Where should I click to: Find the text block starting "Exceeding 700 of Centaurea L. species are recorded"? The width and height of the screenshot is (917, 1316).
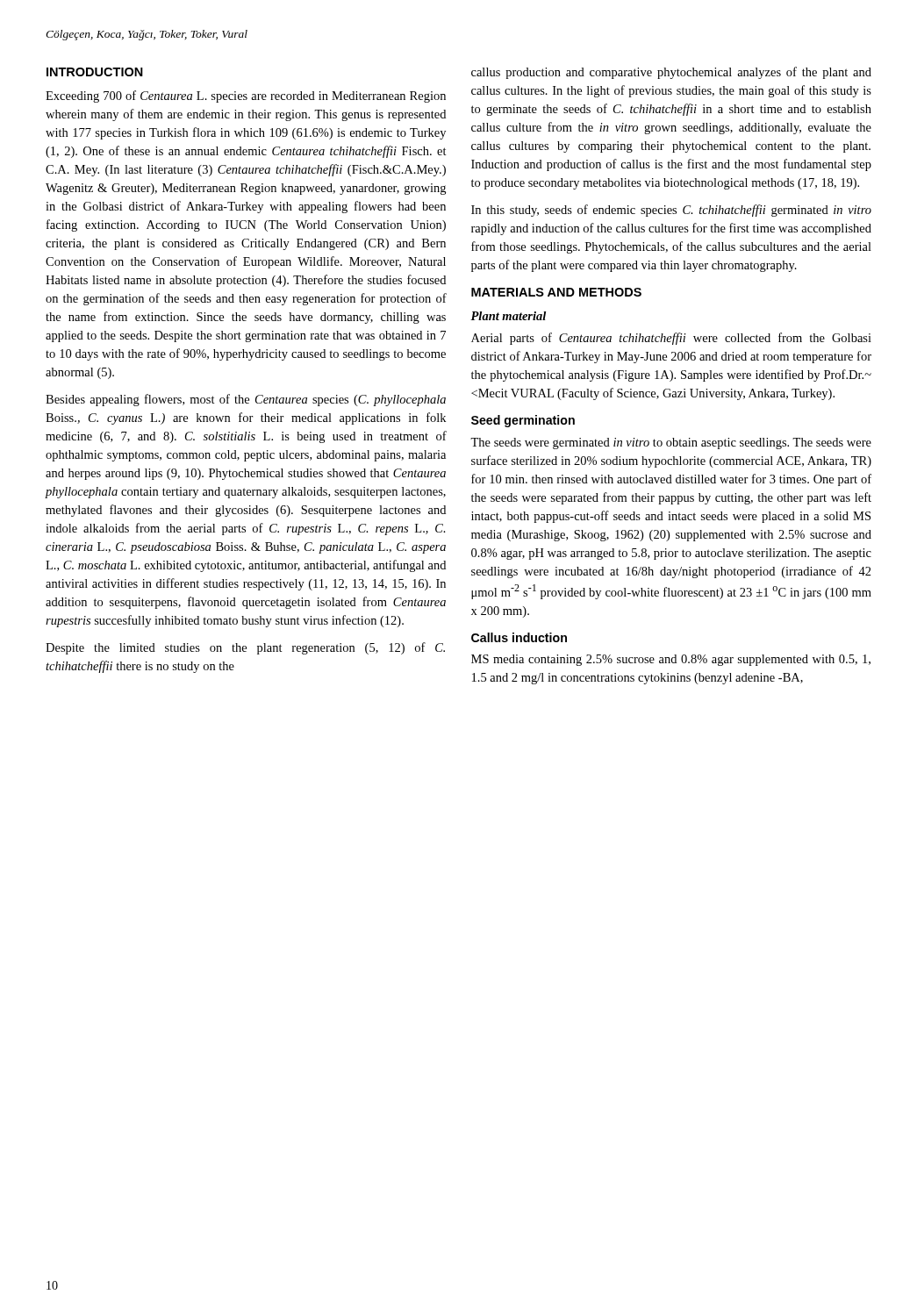[246, 234]
